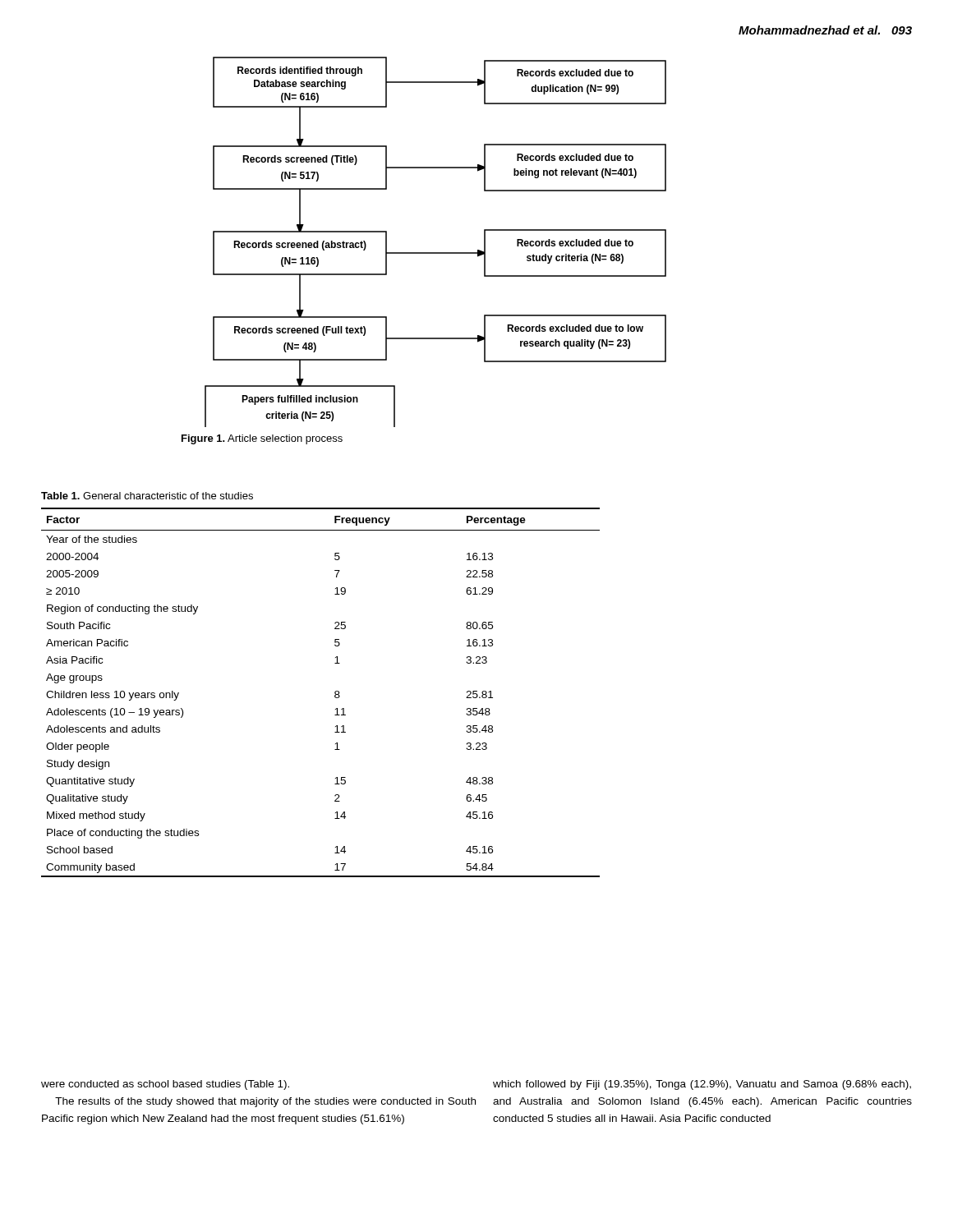Click the flowchart
Image resolution: width=953 pixels, height=1232 pixels.
tap(460, 239)
